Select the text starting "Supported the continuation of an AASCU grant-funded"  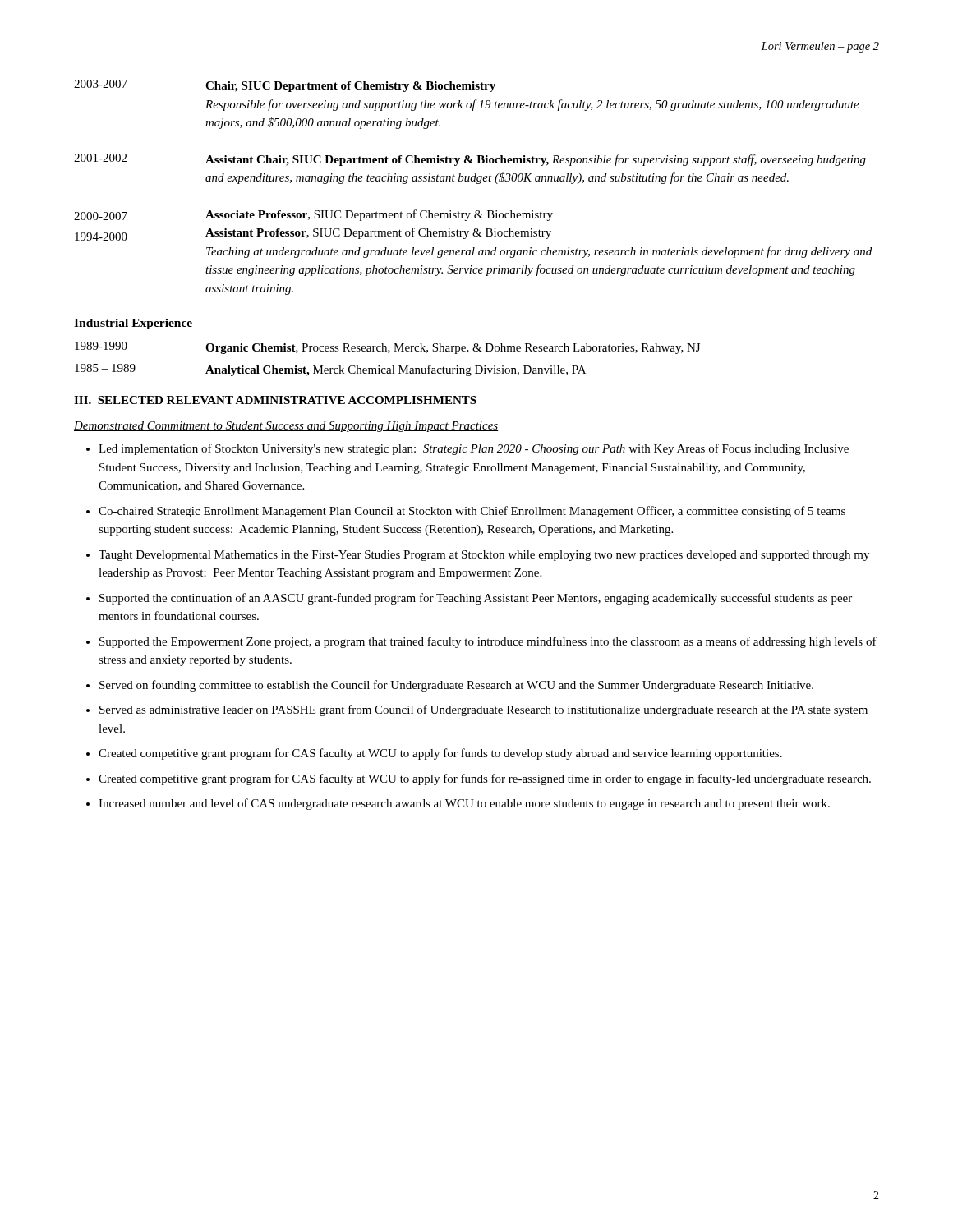click(x=475, y=607)
